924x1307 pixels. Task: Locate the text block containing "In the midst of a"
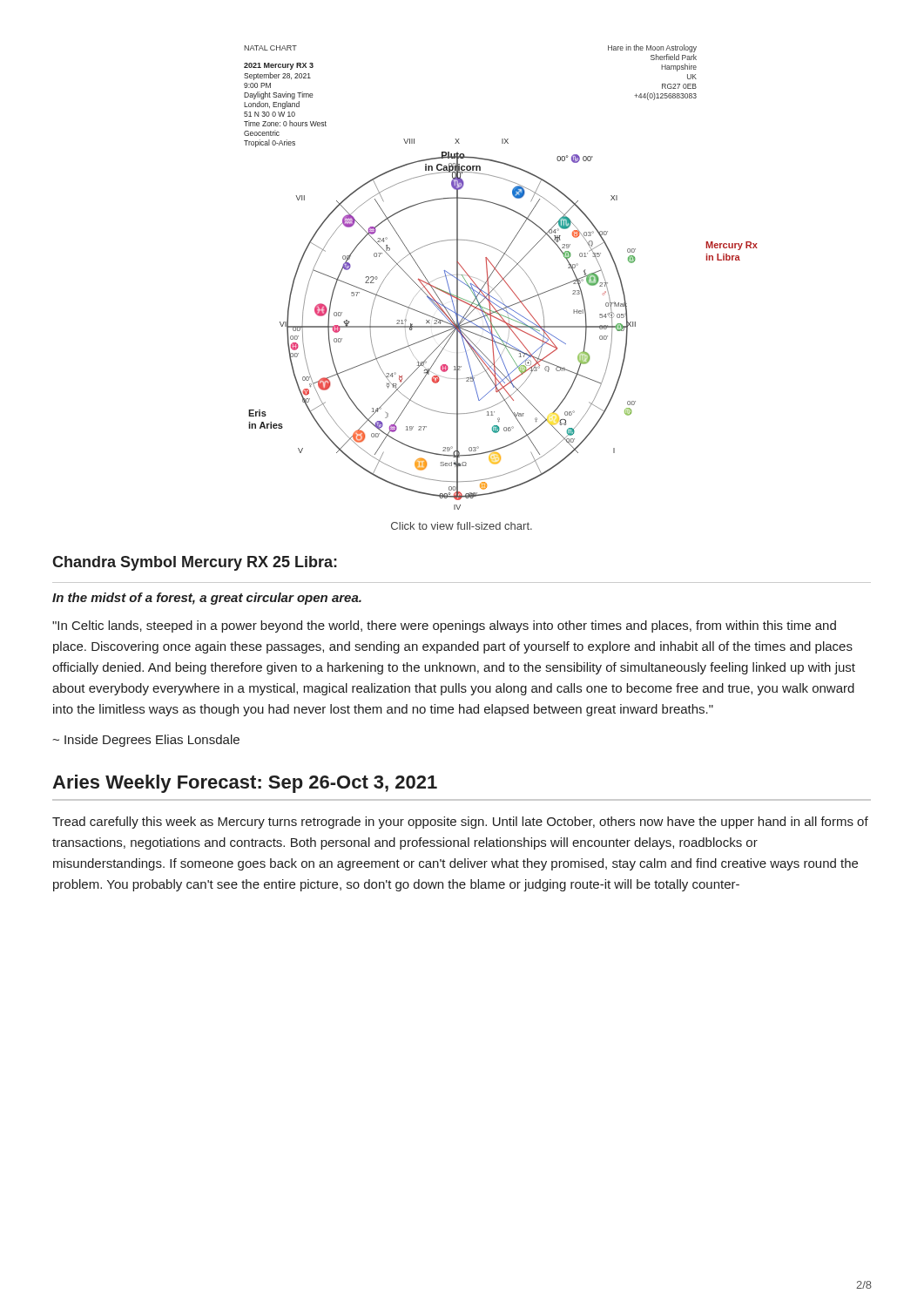coord(207,599)
